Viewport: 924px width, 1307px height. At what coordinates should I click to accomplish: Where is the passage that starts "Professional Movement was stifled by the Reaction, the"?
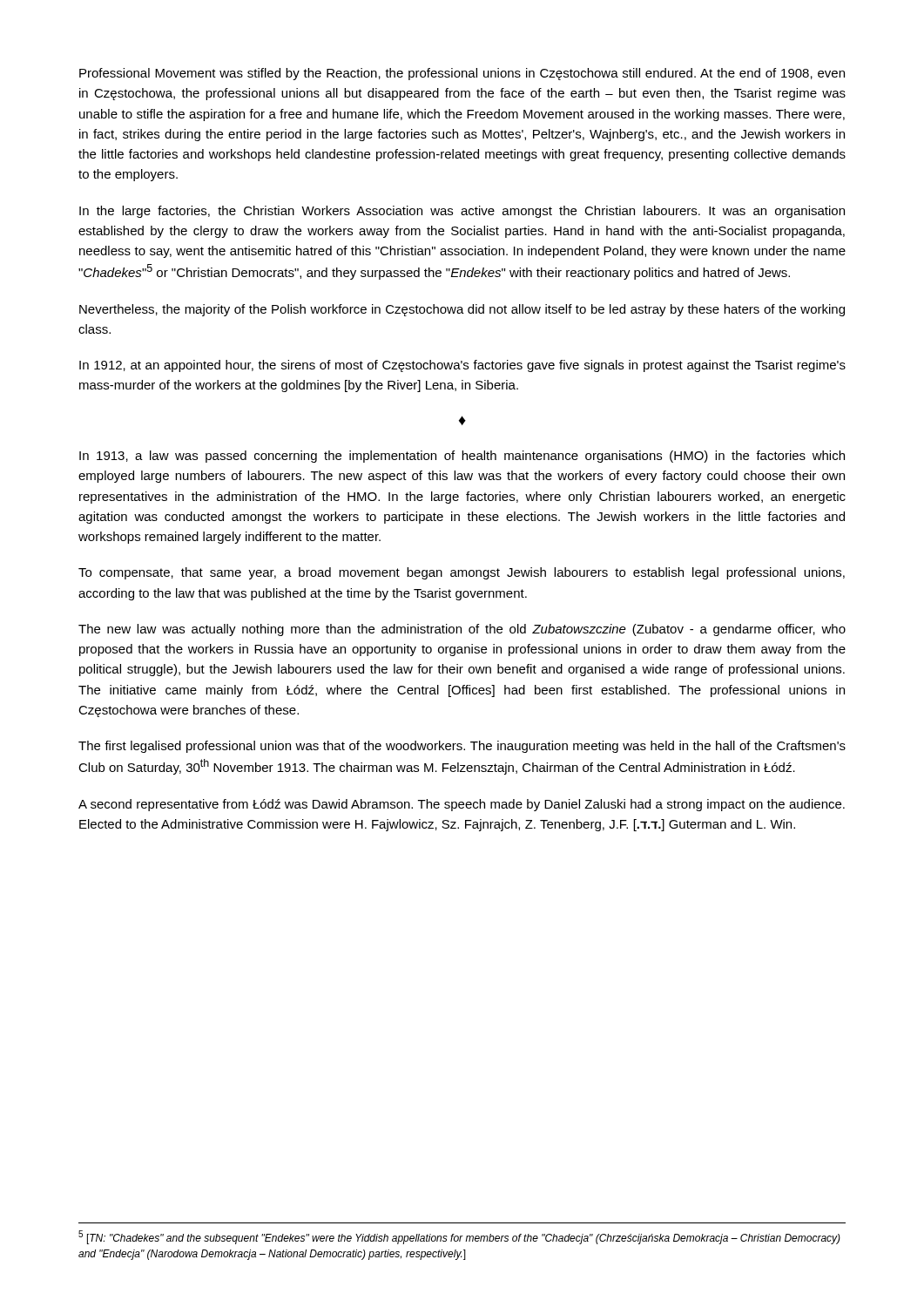tap(462, 123)
